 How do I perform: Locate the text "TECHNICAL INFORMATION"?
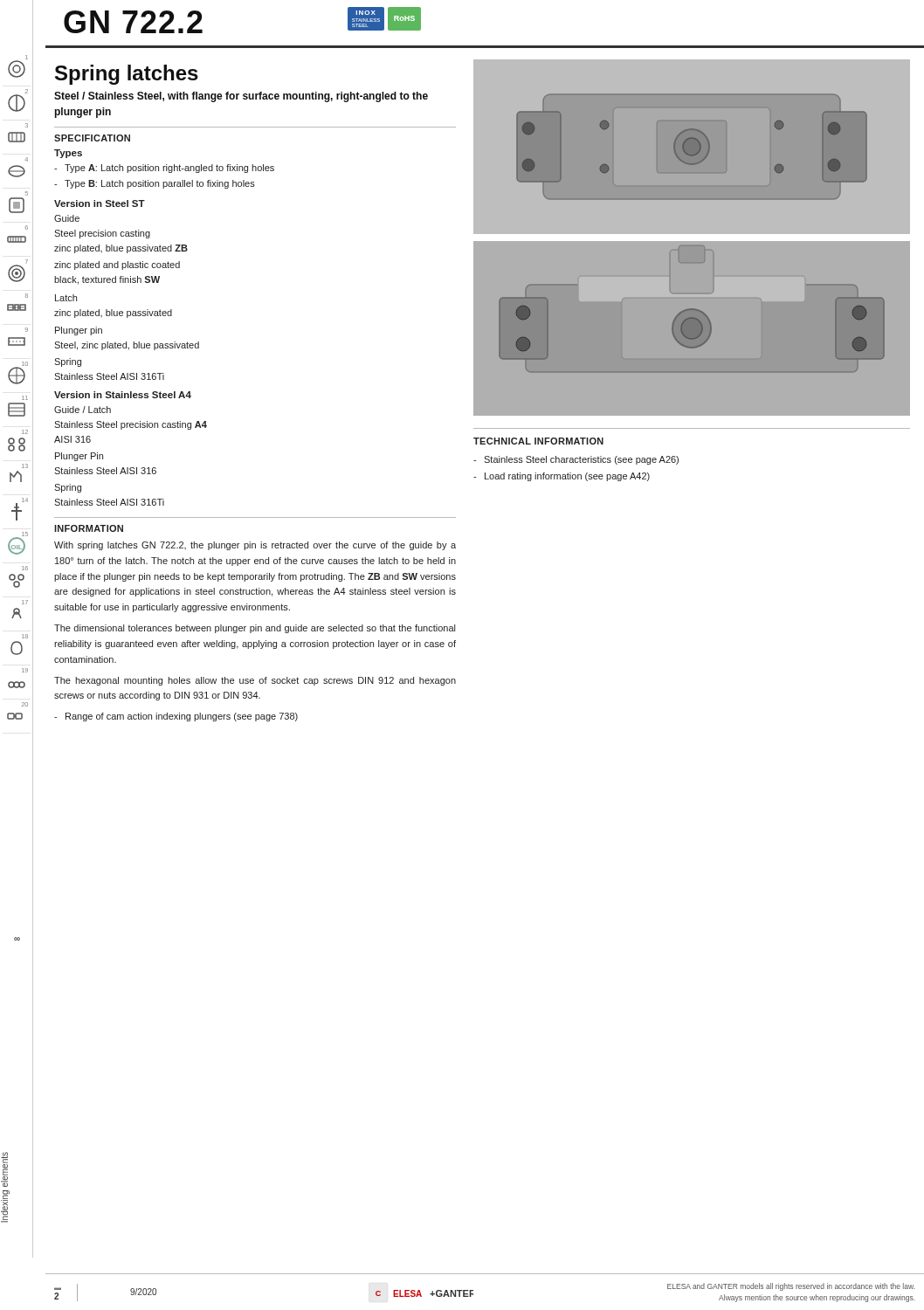[x=539, y=441]
